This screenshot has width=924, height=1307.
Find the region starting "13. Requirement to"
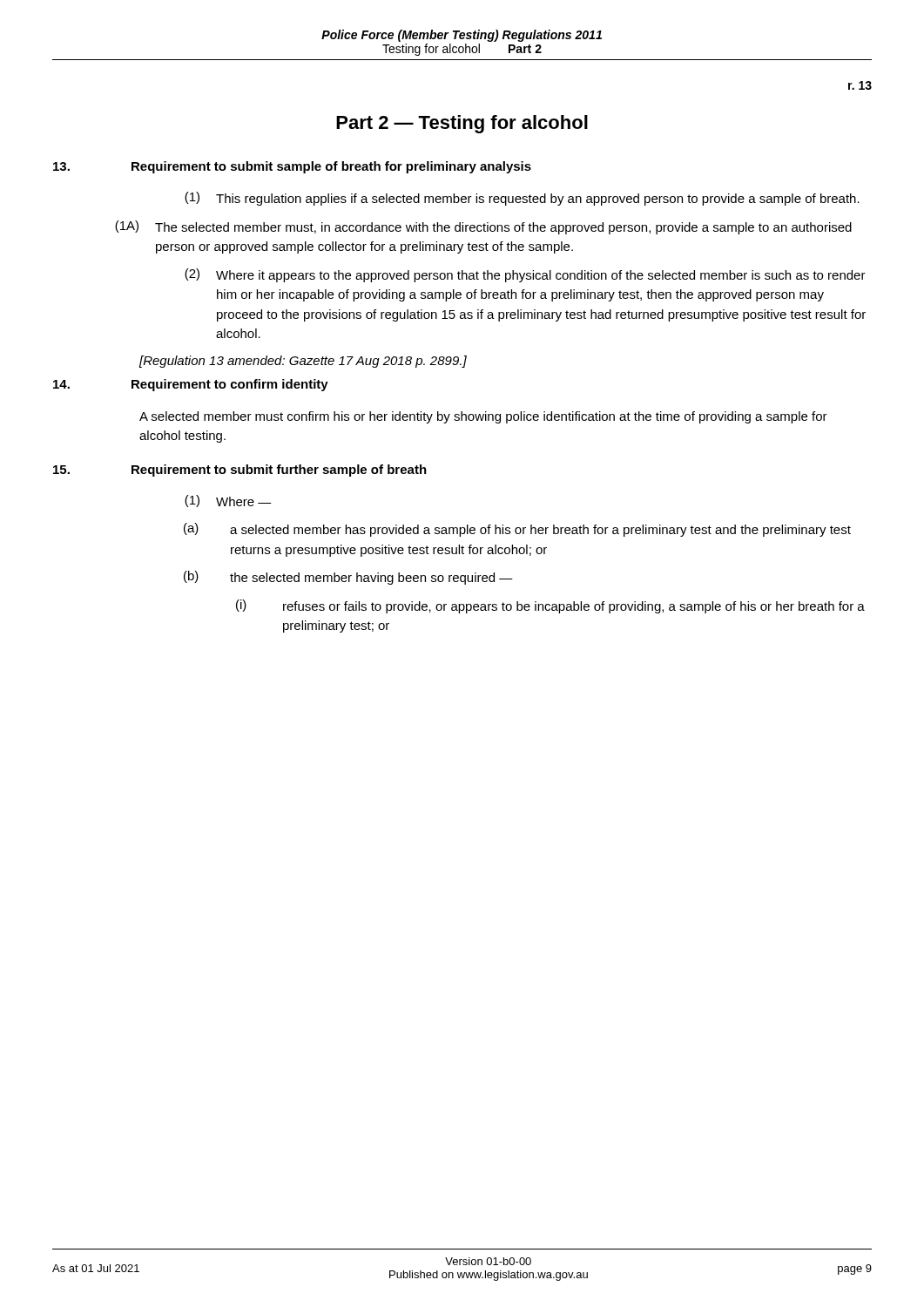coord(462,166)
